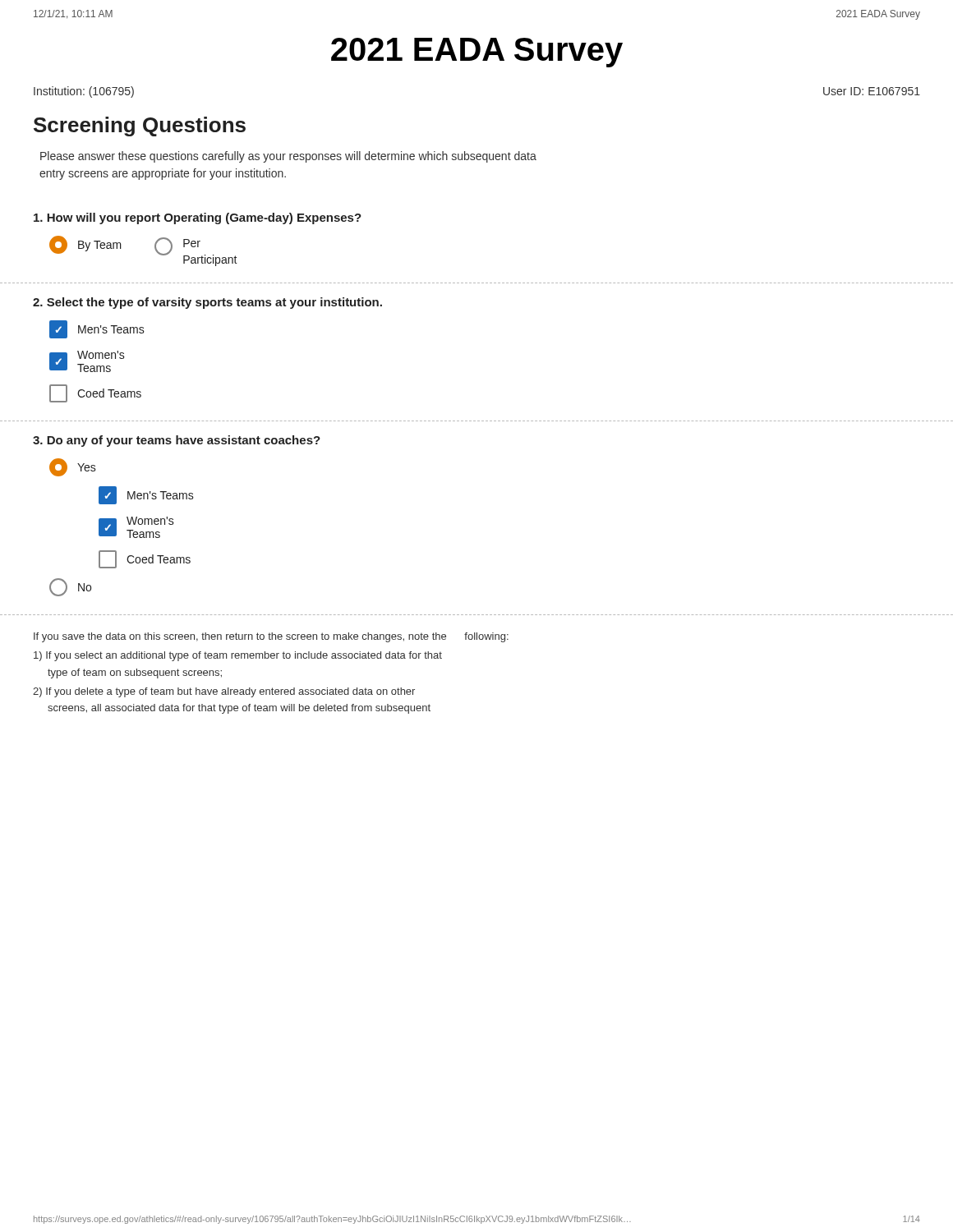Locate the text "2021 EADA Survey"
The width and height of the screenshot is (953, 1232).
pyautogui.click(x=476, y=49)
